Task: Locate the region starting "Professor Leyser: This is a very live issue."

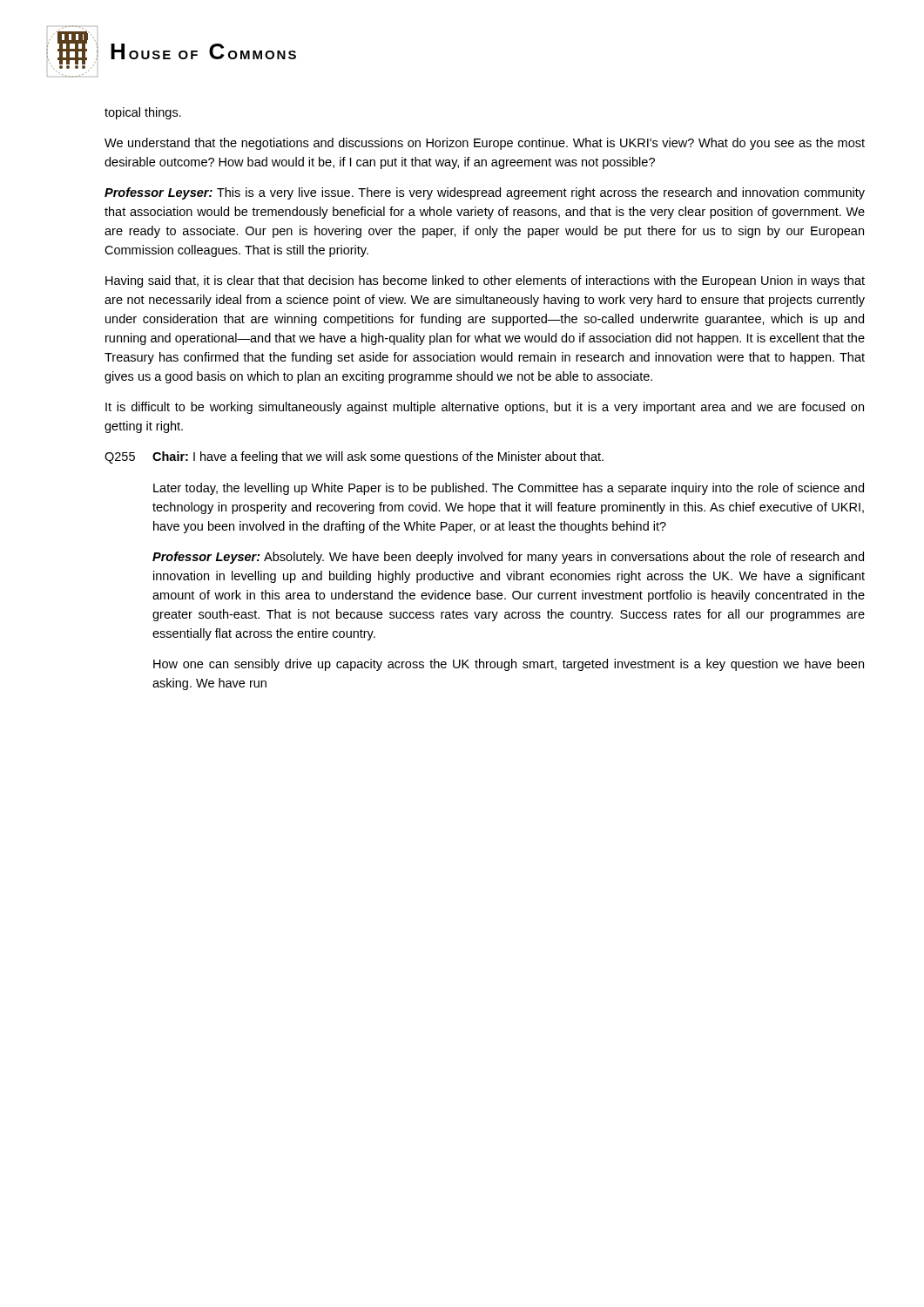Action: tap(485, 221)
